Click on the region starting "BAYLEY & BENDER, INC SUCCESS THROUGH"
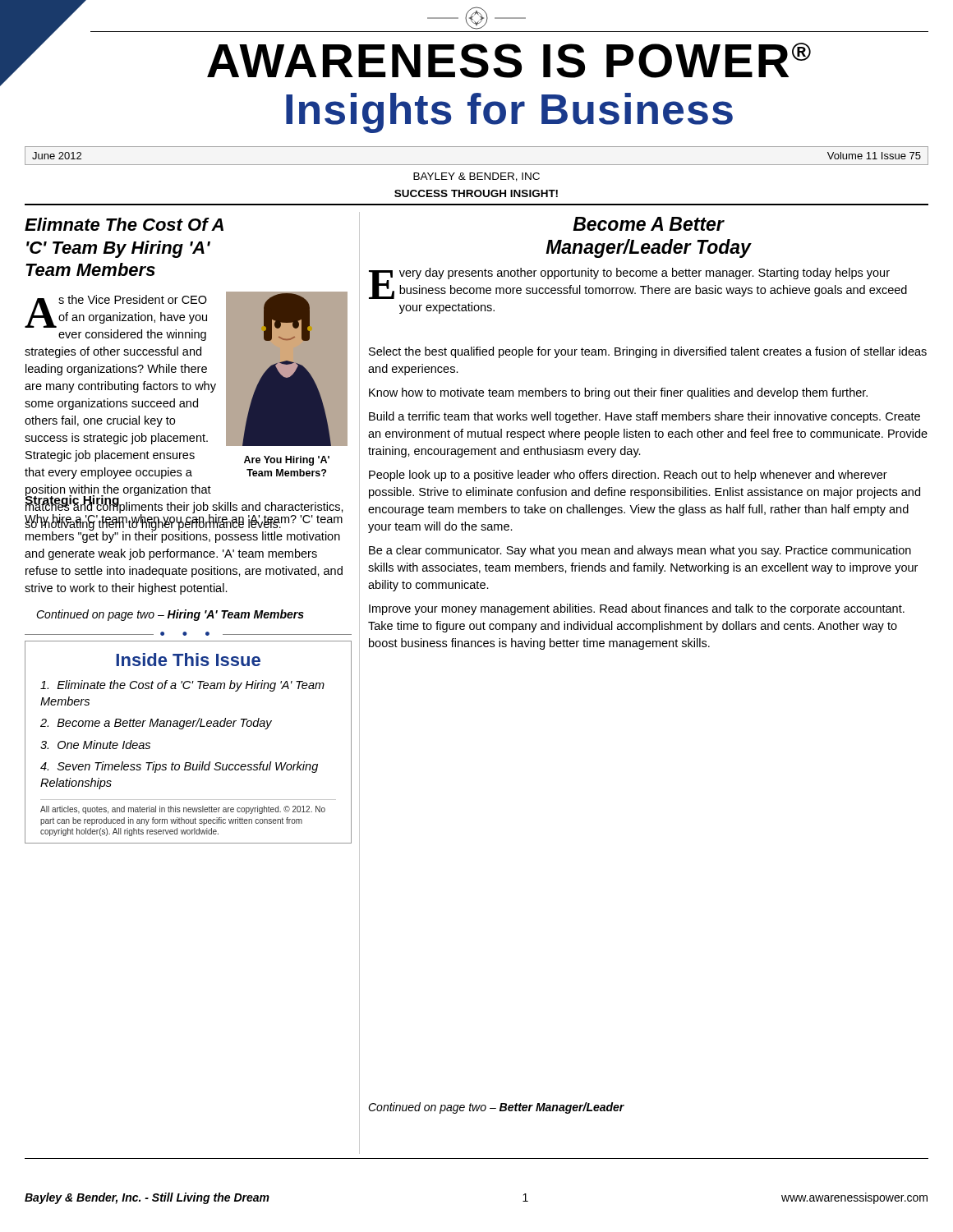This screenshot has height=1232, width=953. click(476, 185)
